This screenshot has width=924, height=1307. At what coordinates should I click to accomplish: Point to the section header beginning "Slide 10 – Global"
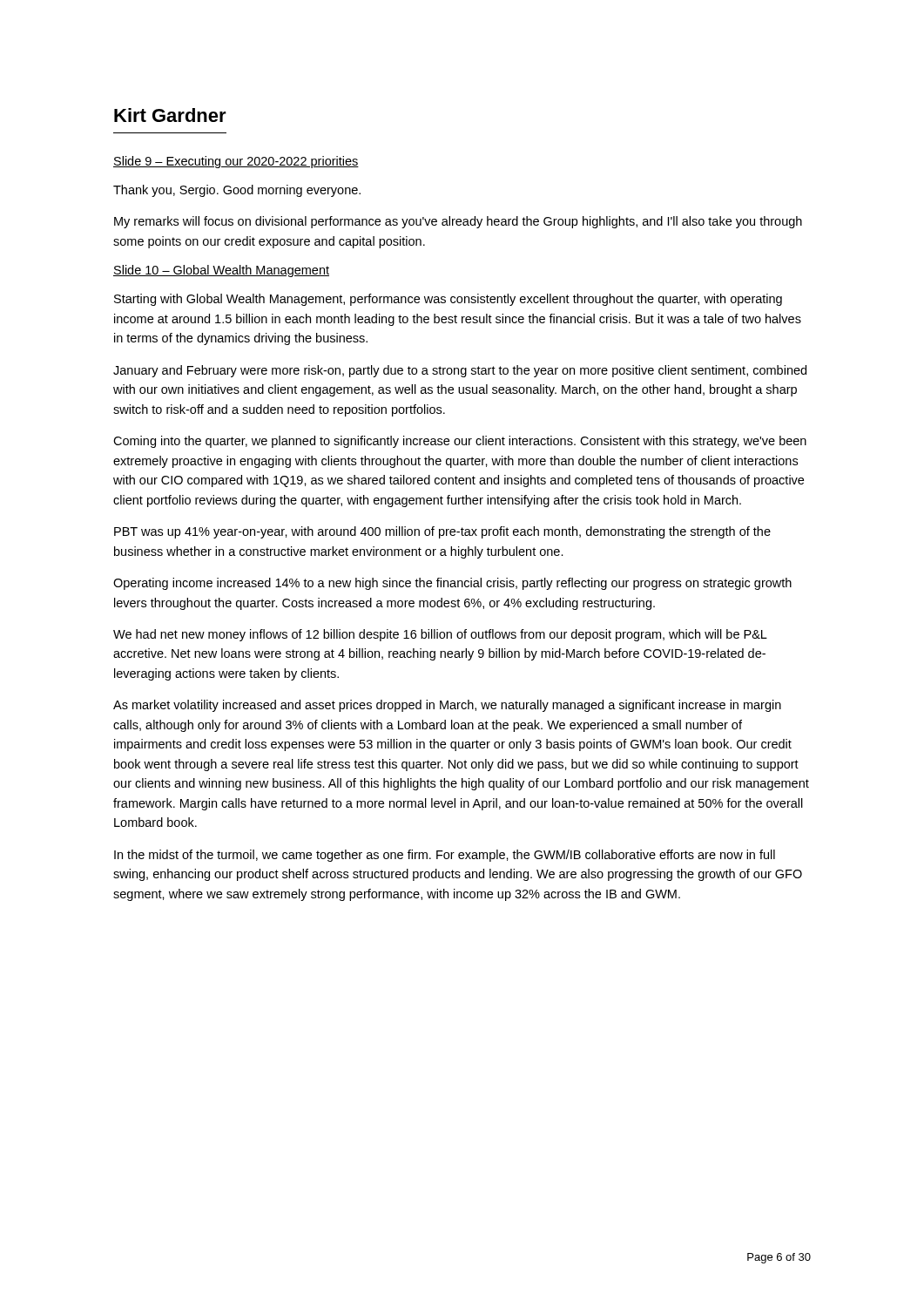221,270
